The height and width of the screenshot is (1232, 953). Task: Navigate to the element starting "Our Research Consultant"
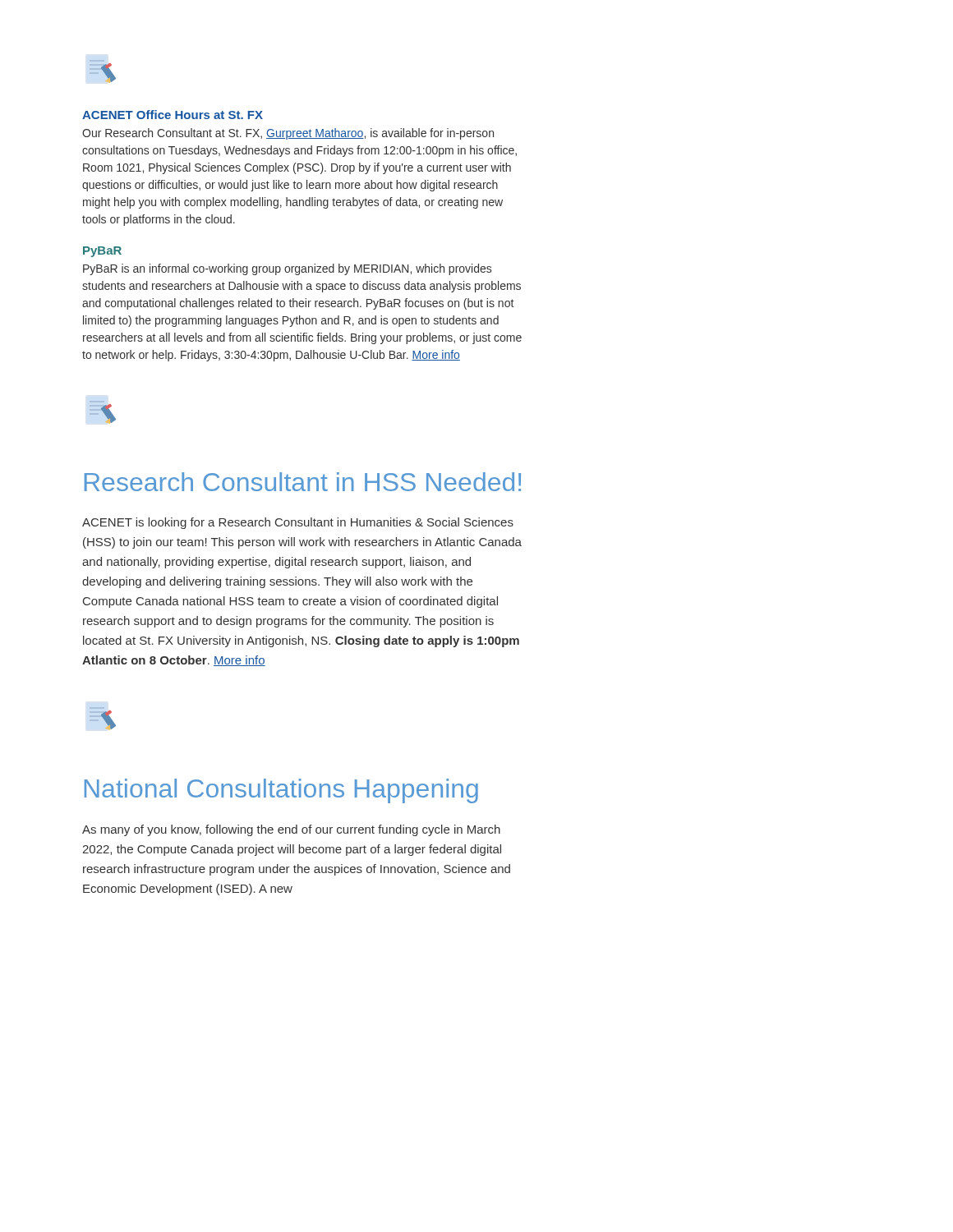(304, 177)
